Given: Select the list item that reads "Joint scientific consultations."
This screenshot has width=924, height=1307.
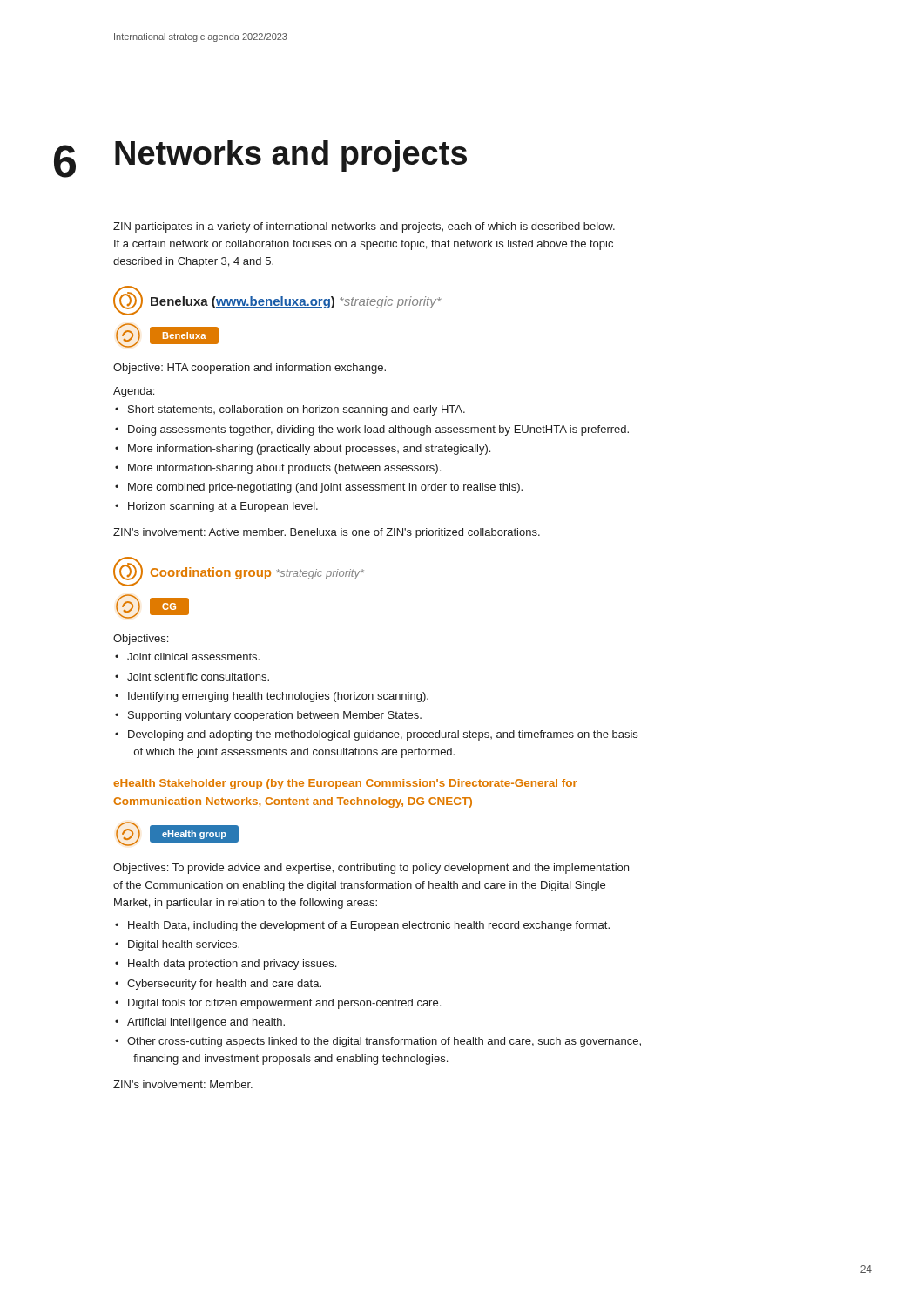Looking at the screenshot, I should [x=199, y=676].
